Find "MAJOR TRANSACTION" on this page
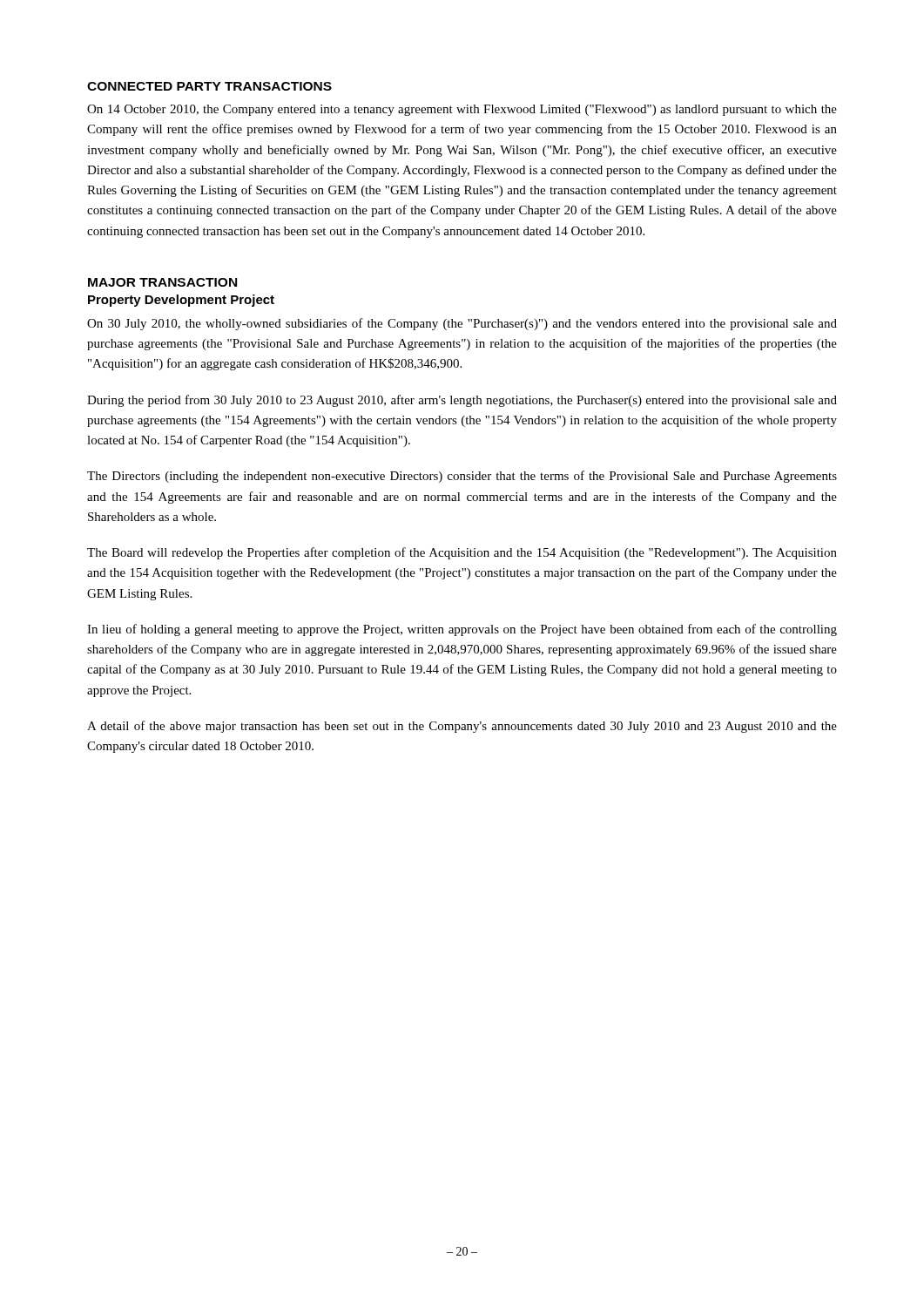 [x=162, y=282]
